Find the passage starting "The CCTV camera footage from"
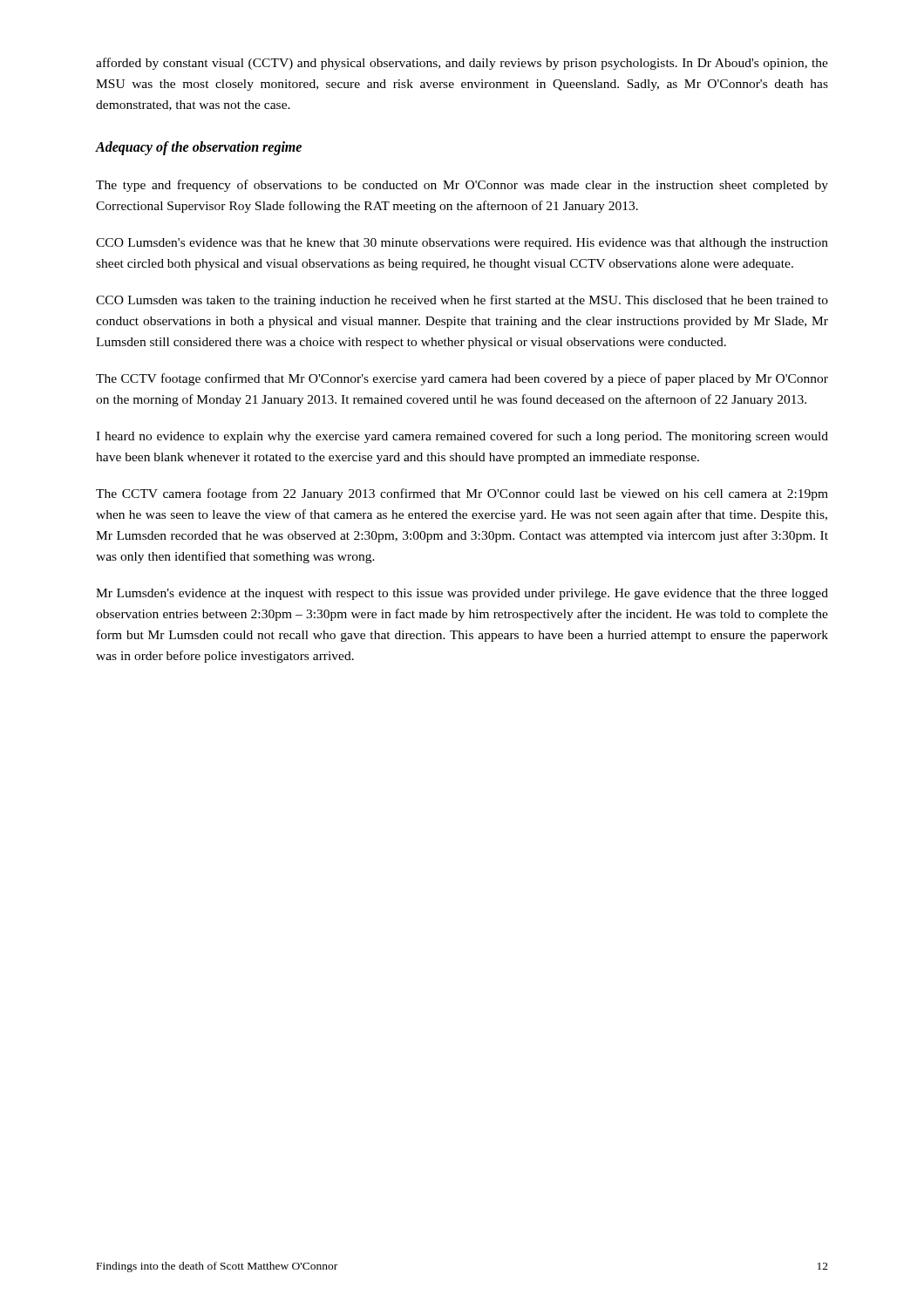The image size is (924, 1308). 462,525
